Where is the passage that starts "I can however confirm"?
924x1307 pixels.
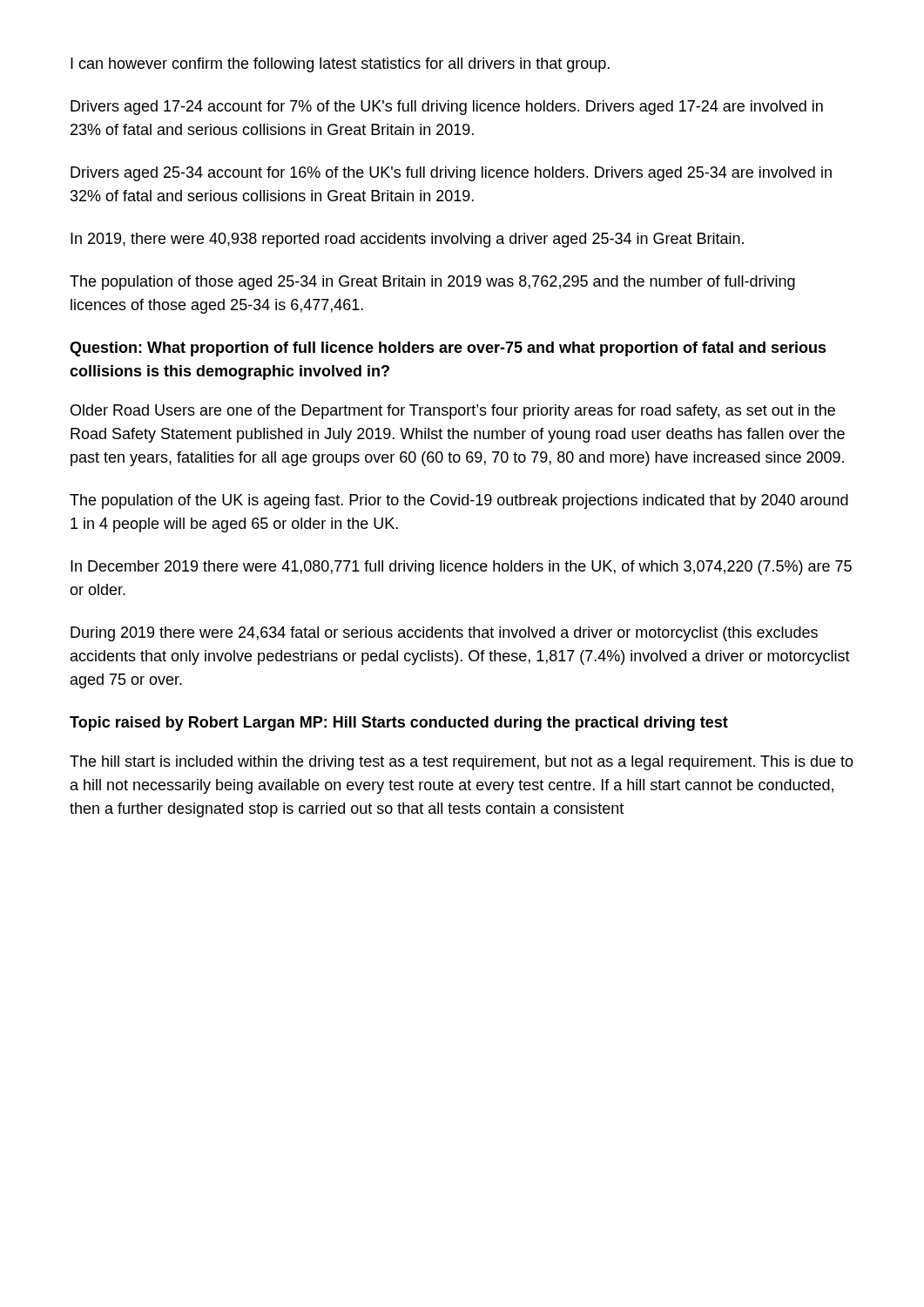click(x=340, y=64)
